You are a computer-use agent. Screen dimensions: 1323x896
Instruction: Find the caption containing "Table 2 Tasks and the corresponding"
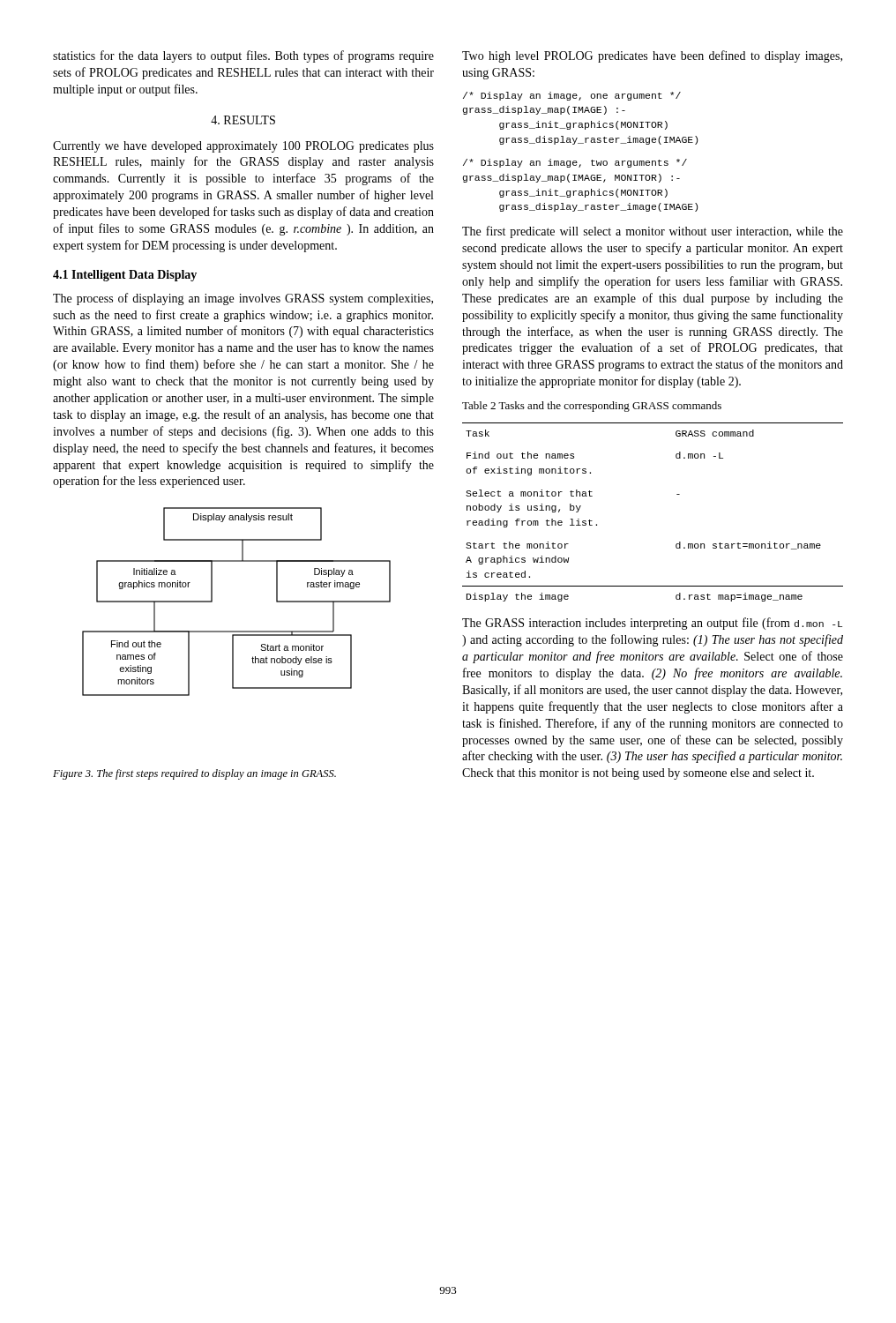(x=592, y=405)
